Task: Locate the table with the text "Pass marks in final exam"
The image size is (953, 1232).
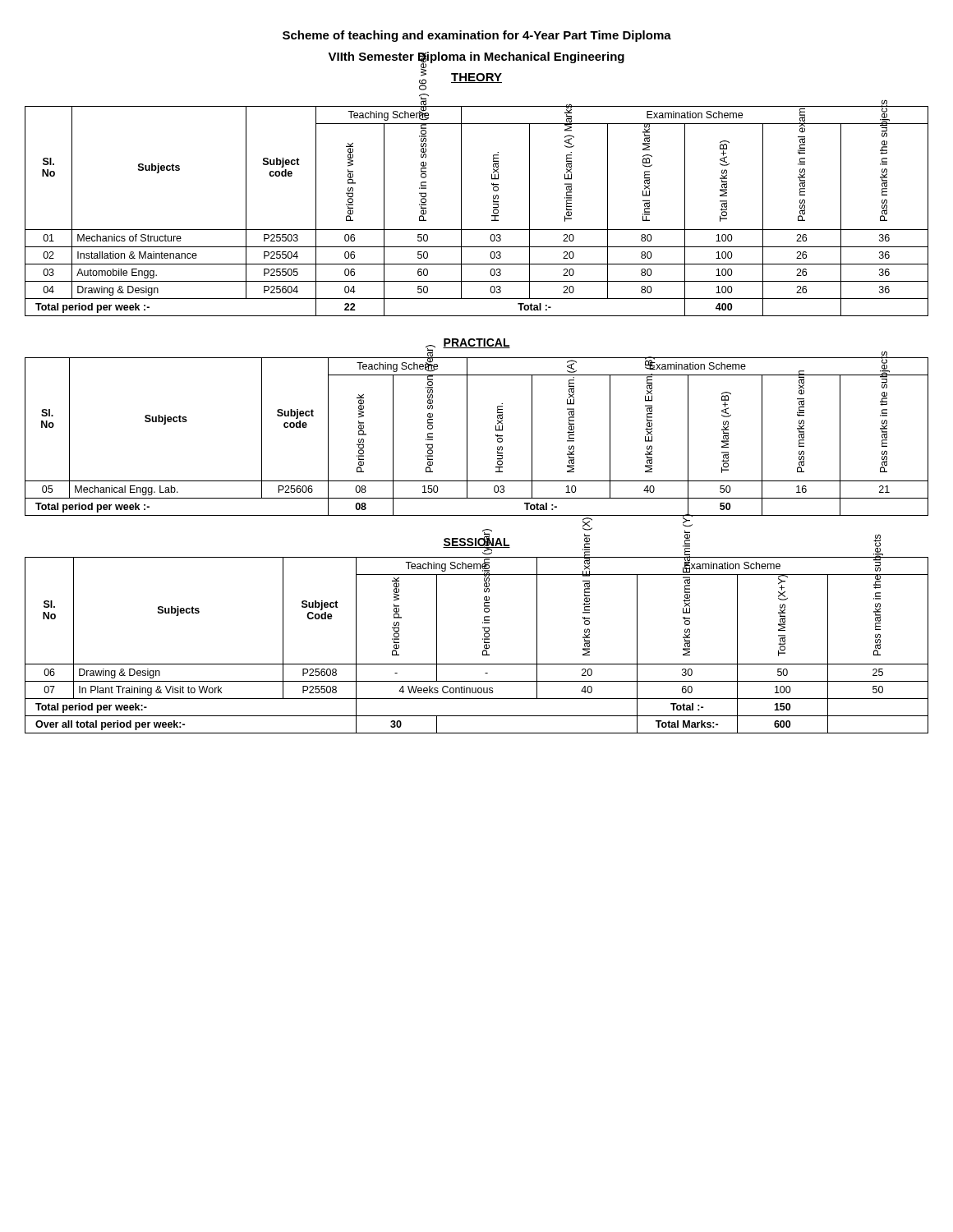Action: coord(476,211)
